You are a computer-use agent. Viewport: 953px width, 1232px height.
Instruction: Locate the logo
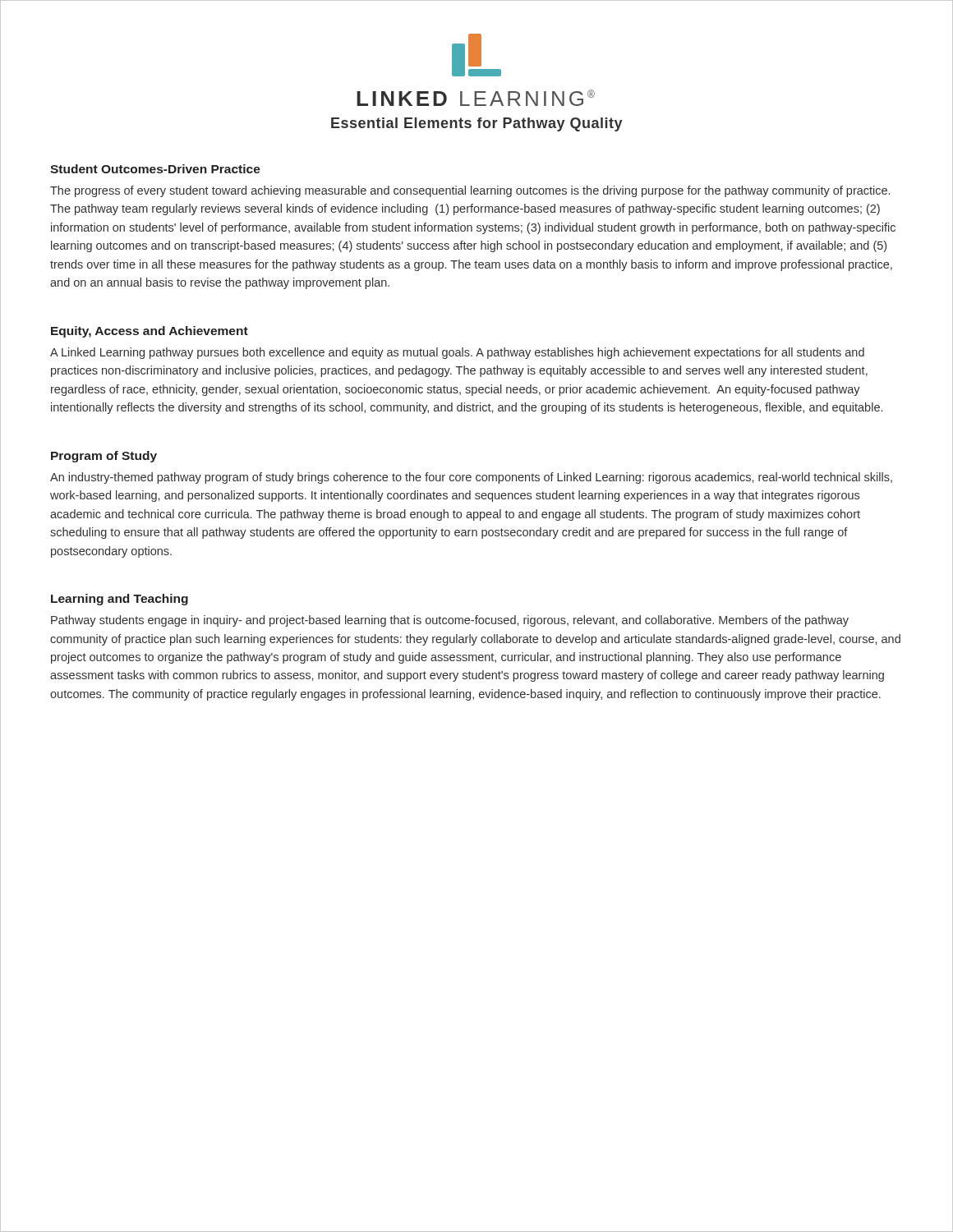(476, 57)
